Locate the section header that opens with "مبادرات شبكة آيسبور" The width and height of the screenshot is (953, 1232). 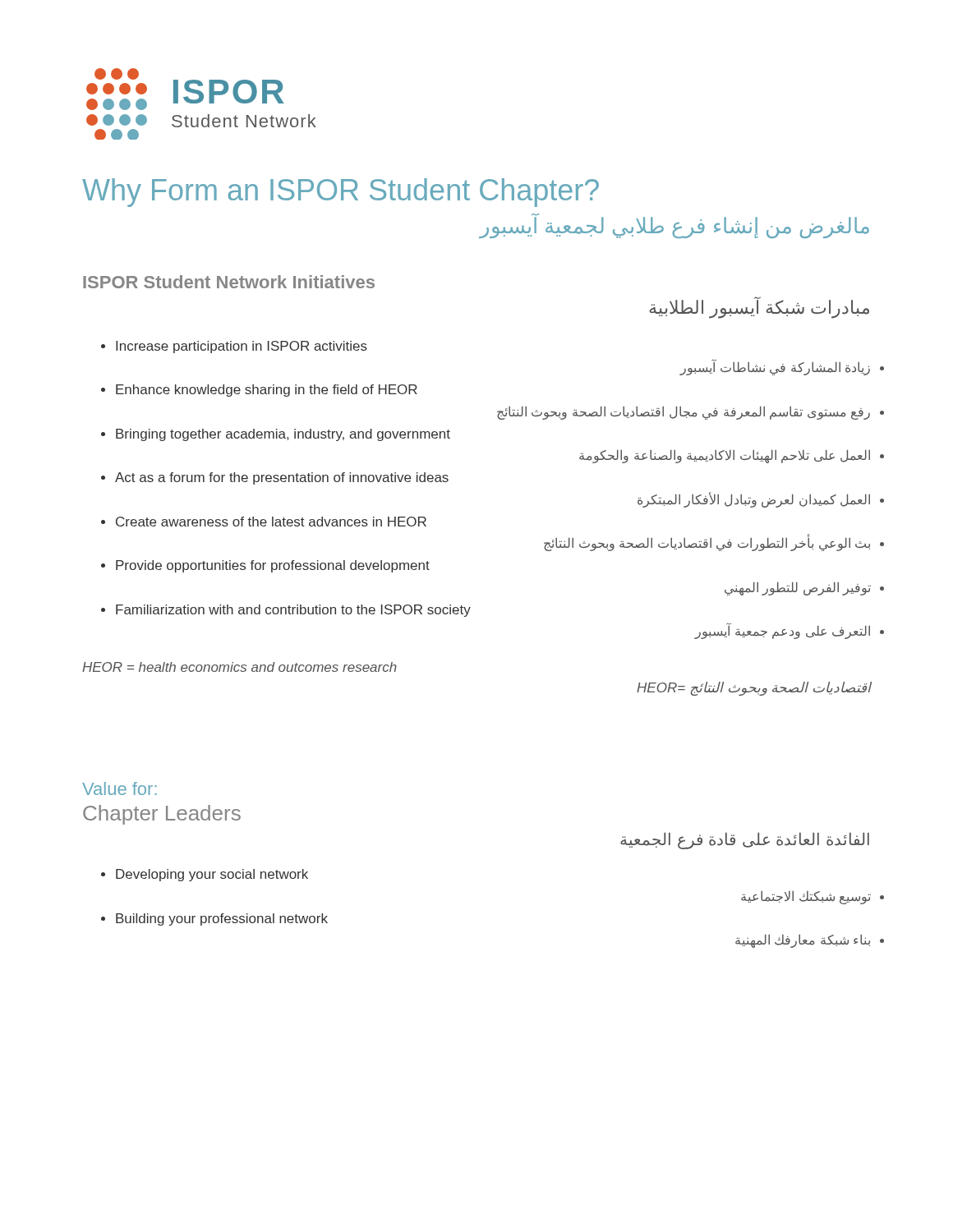pos(759,308)
